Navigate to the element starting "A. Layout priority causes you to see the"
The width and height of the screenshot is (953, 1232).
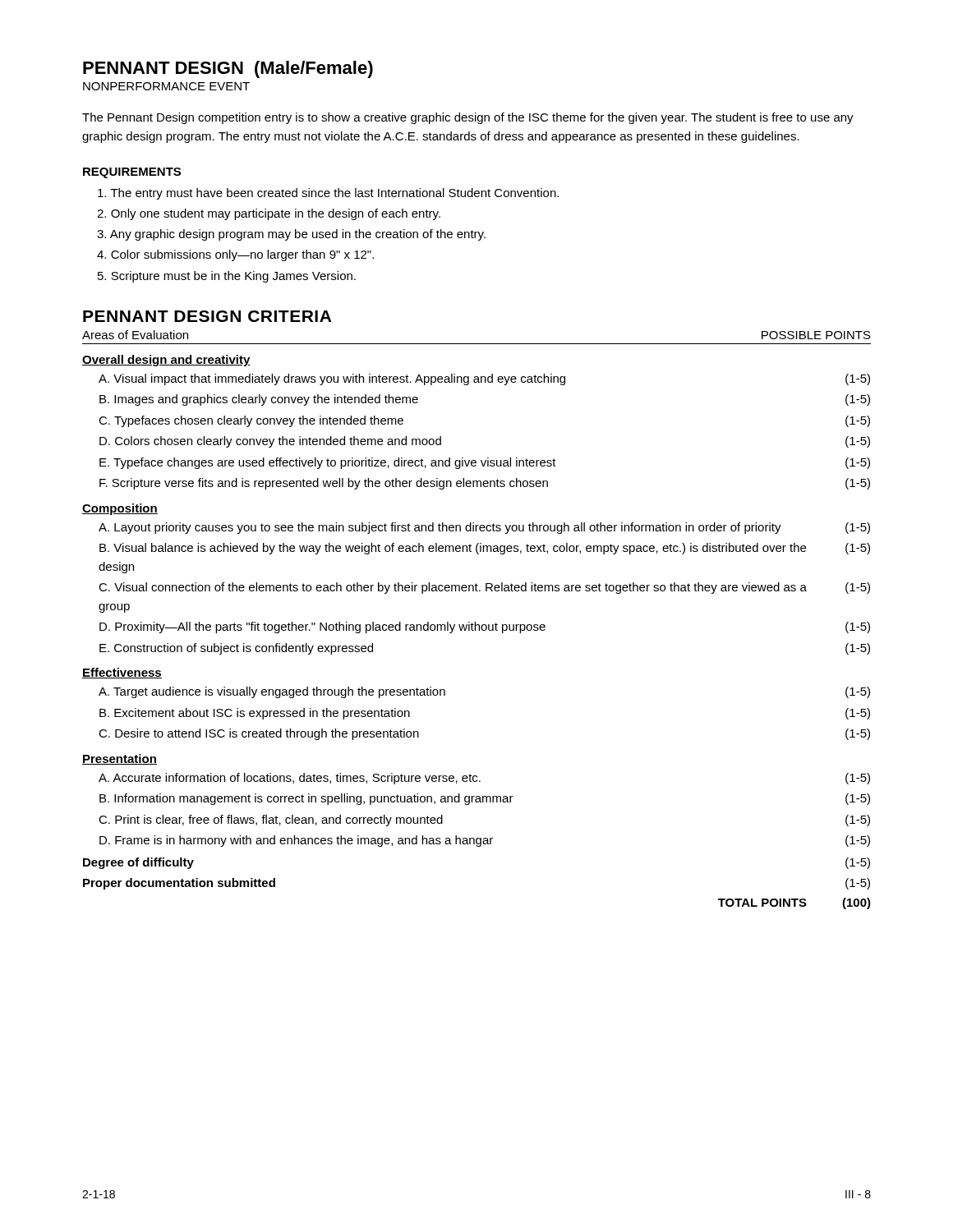pos(485,527)
